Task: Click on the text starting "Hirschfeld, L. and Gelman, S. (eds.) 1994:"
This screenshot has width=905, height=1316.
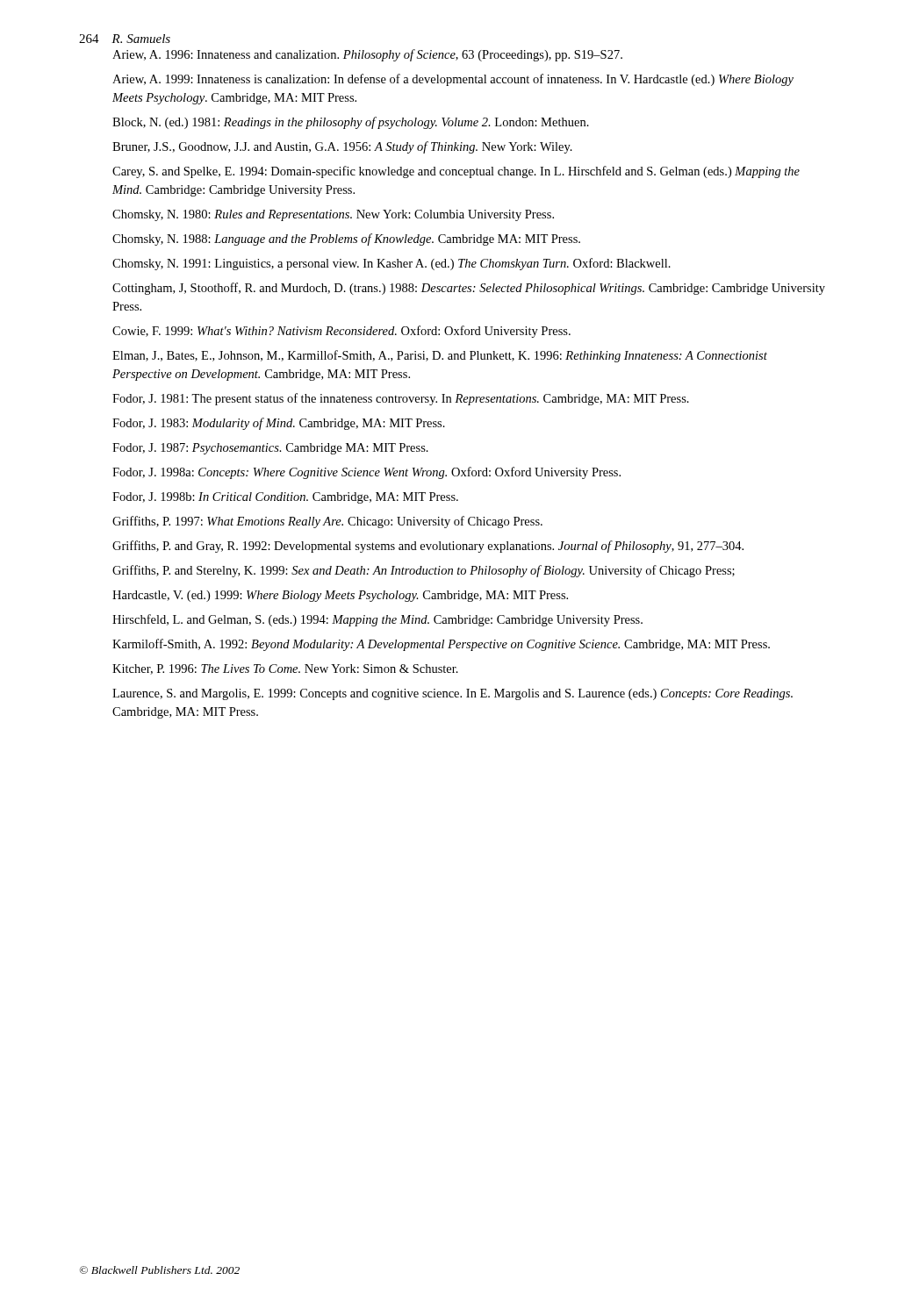Action: (452, 620)
